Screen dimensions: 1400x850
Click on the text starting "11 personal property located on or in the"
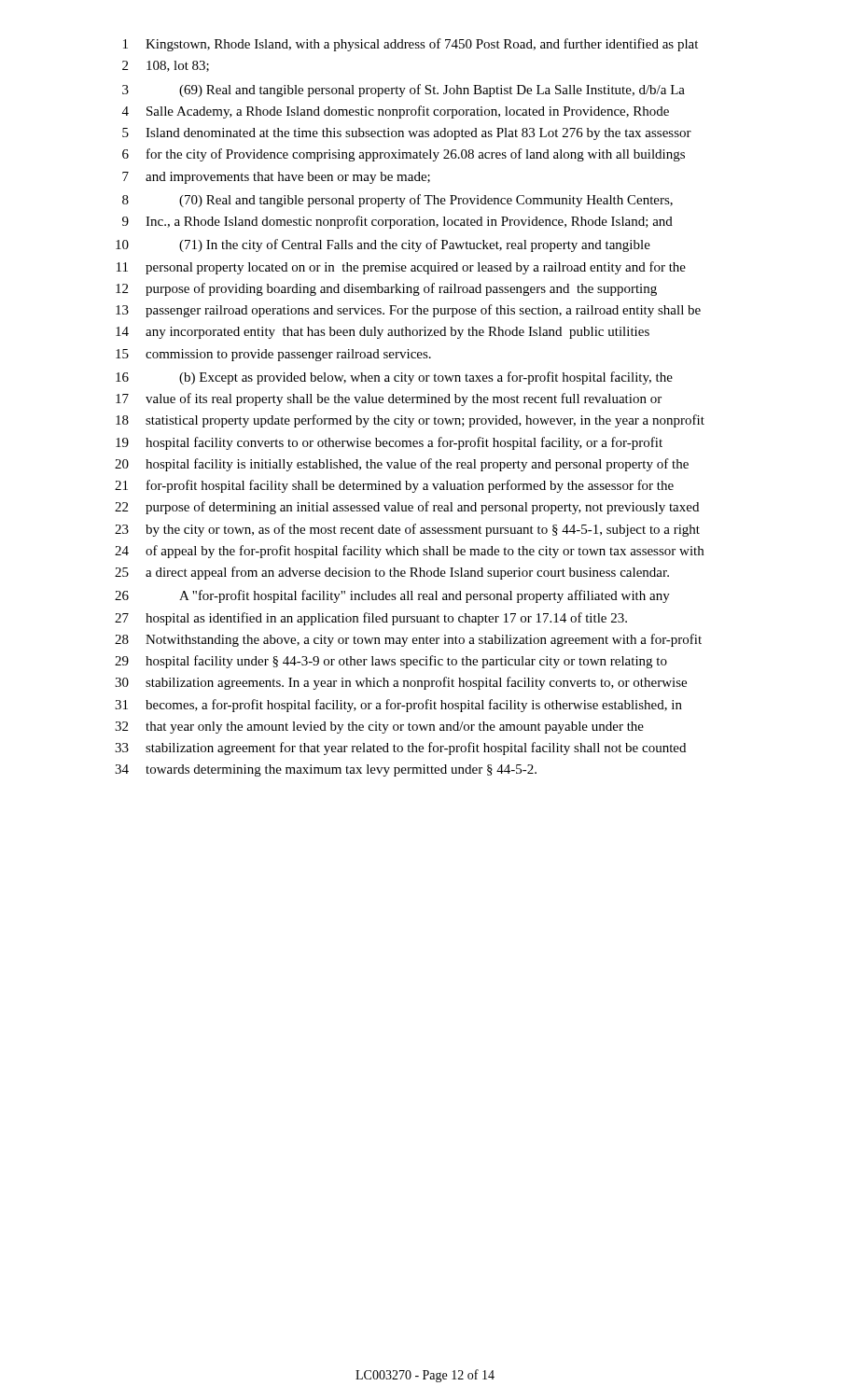click(x=438, y=267)
